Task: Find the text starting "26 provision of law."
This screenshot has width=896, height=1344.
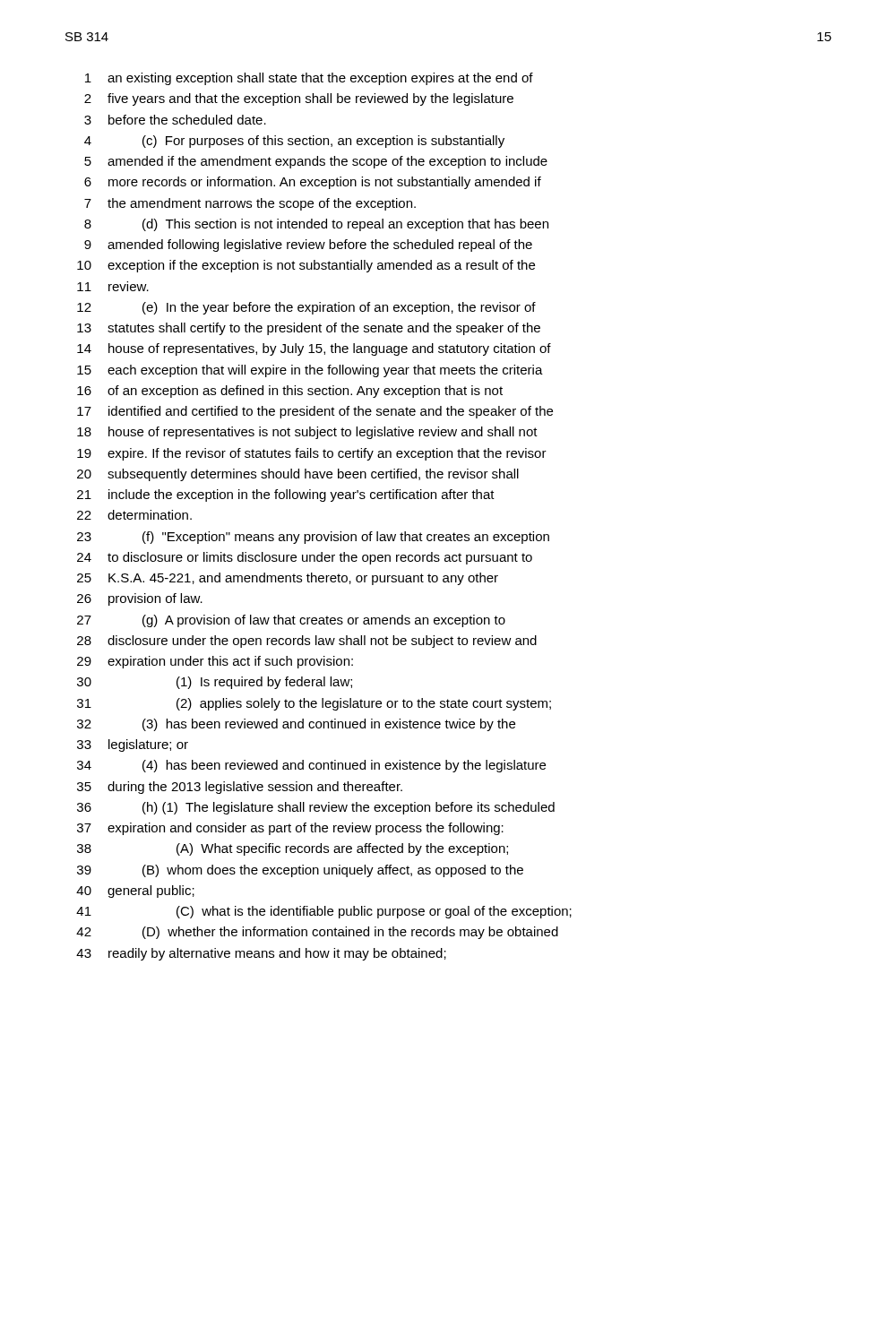Action: [x=140, y=599]
